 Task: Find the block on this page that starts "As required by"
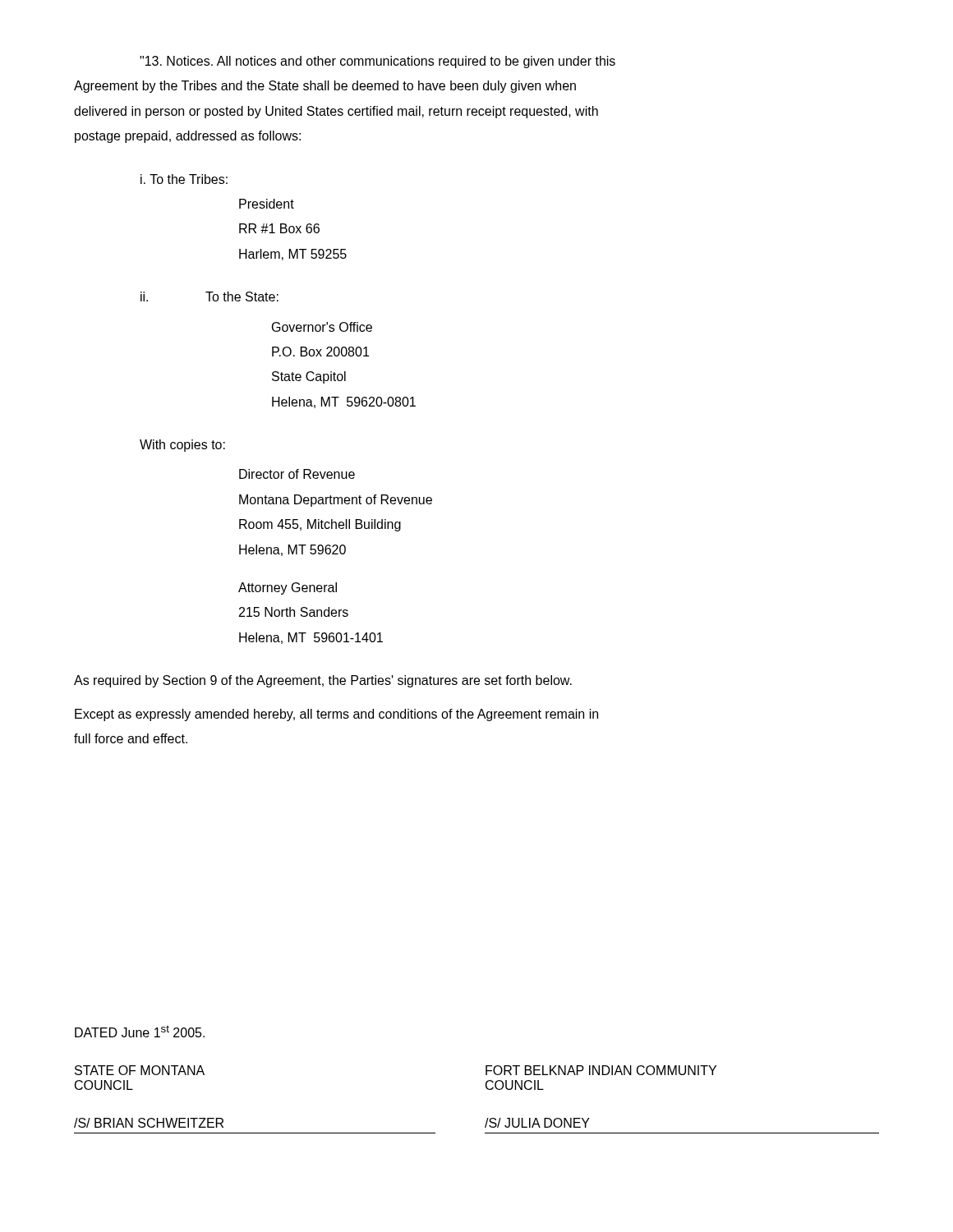pos(476,681)
